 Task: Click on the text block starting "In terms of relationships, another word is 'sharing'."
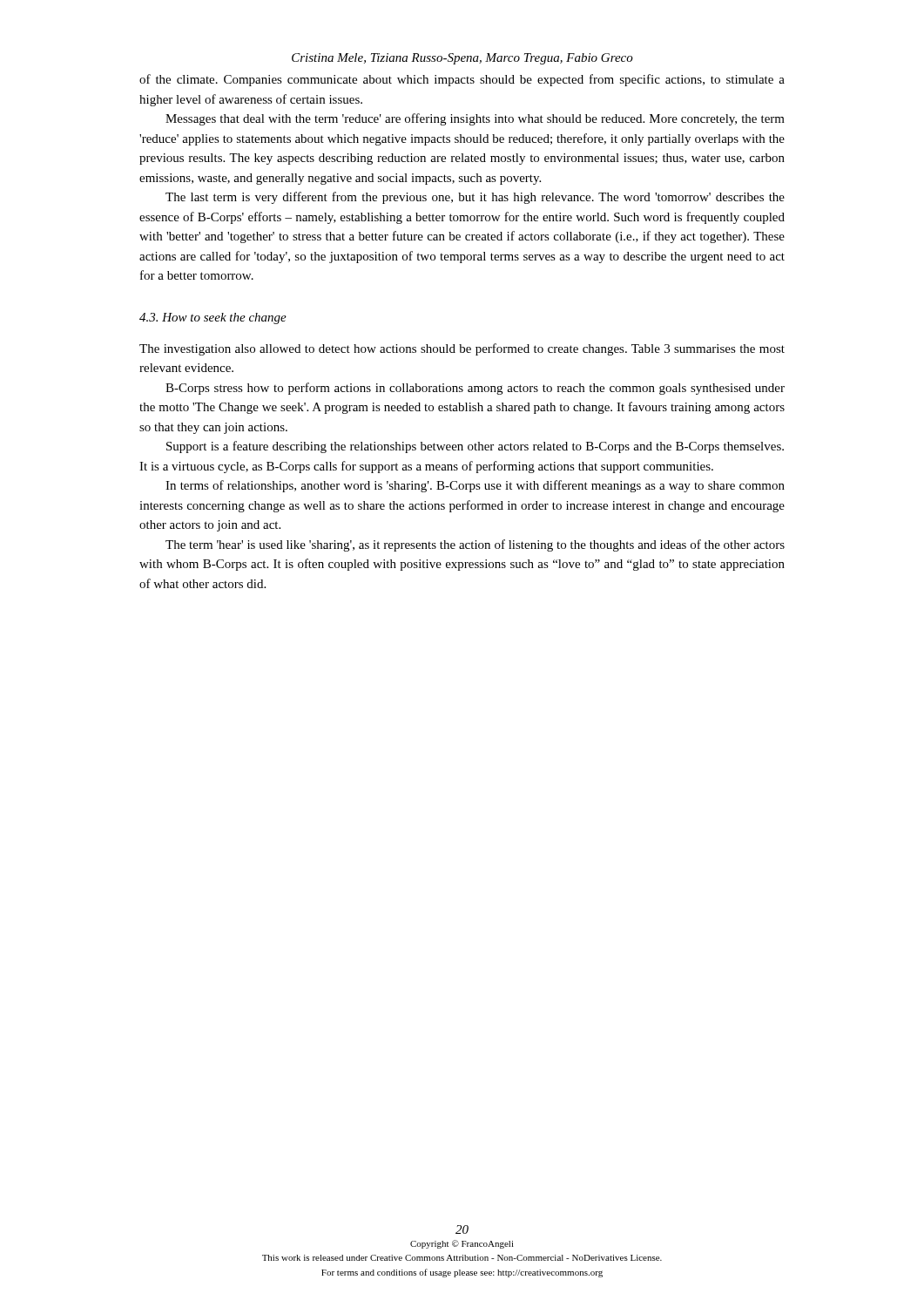pos(462,505)
